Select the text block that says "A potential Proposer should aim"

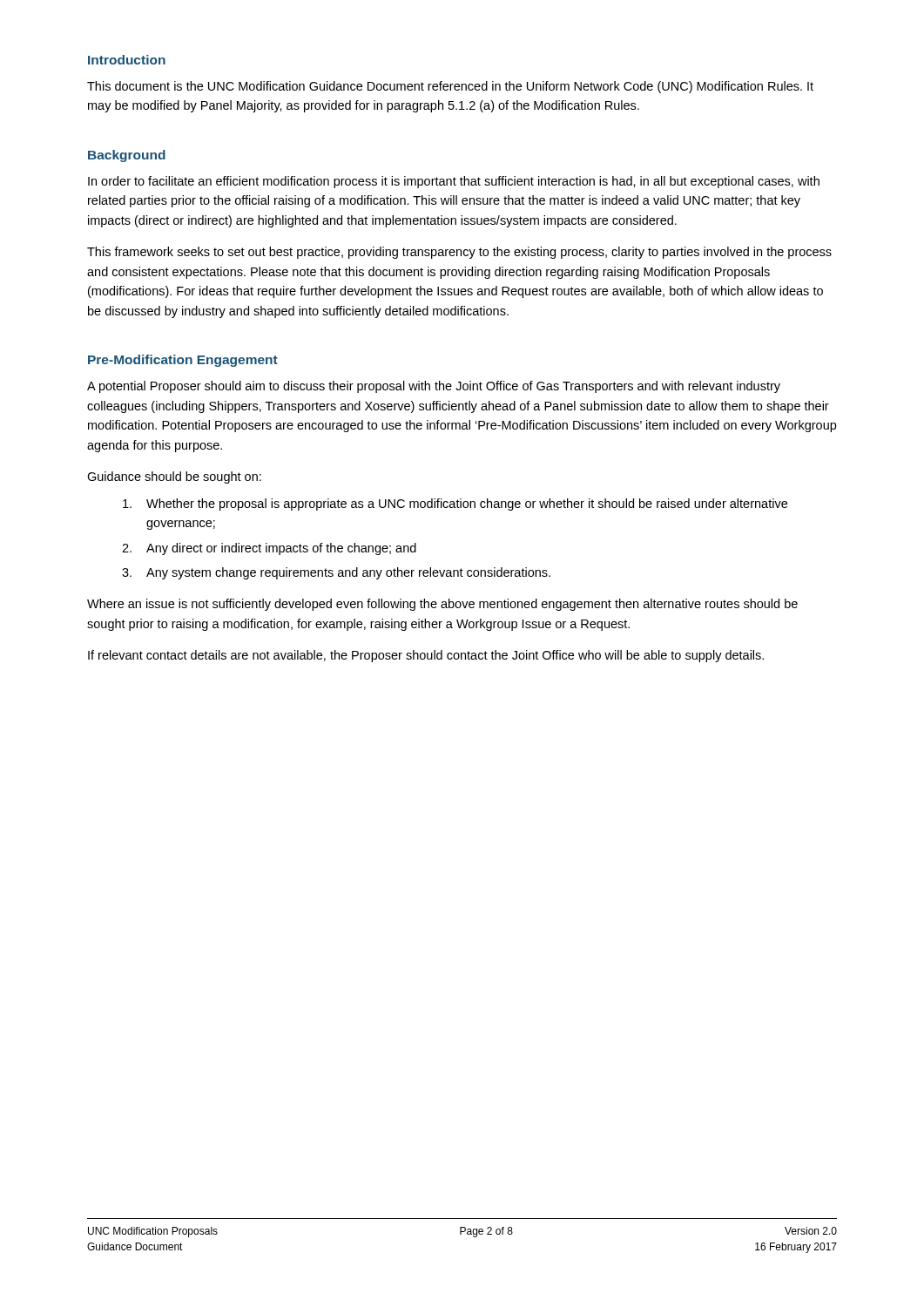point(462,416)
